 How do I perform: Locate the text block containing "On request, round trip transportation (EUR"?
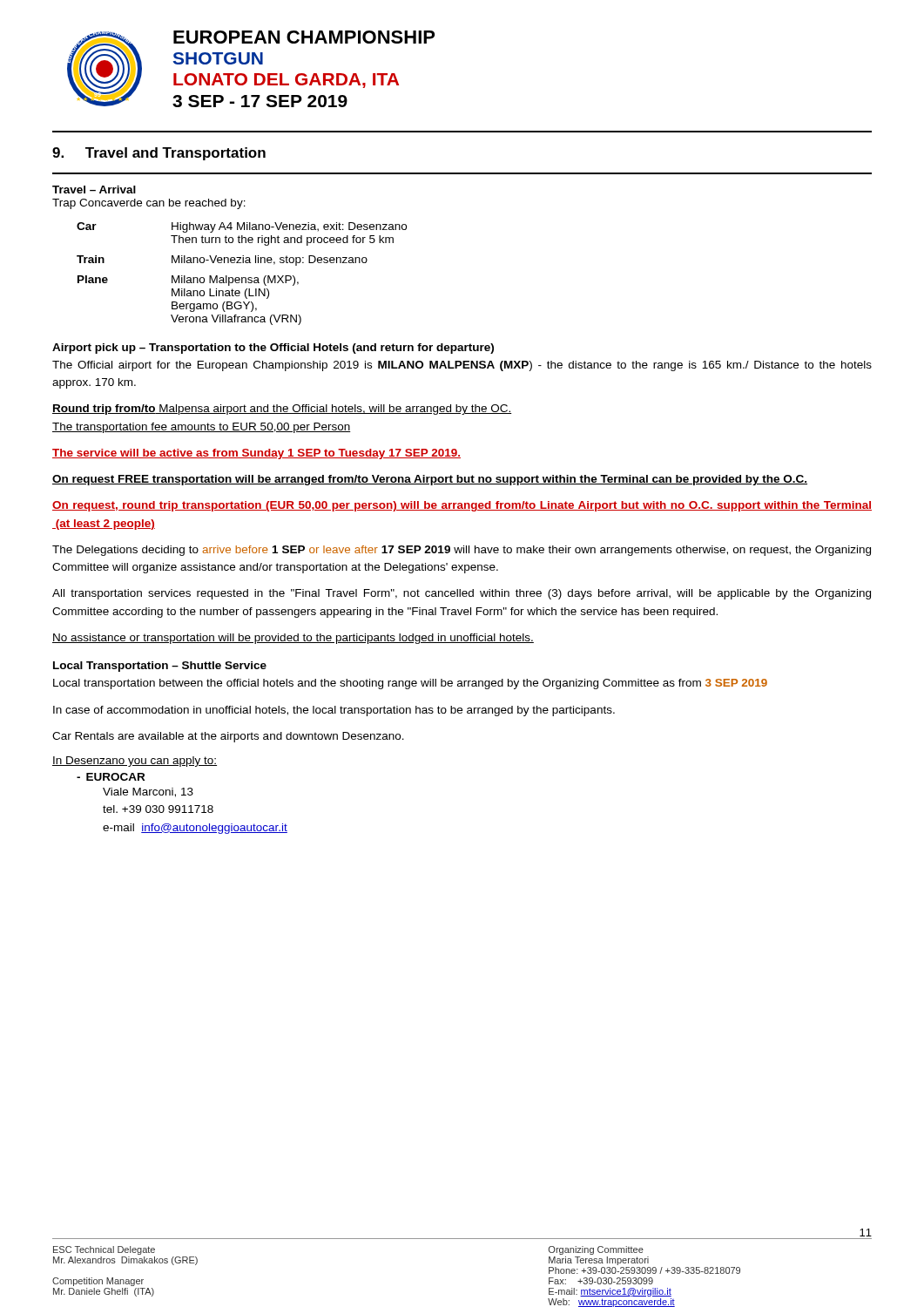(462, 514)
